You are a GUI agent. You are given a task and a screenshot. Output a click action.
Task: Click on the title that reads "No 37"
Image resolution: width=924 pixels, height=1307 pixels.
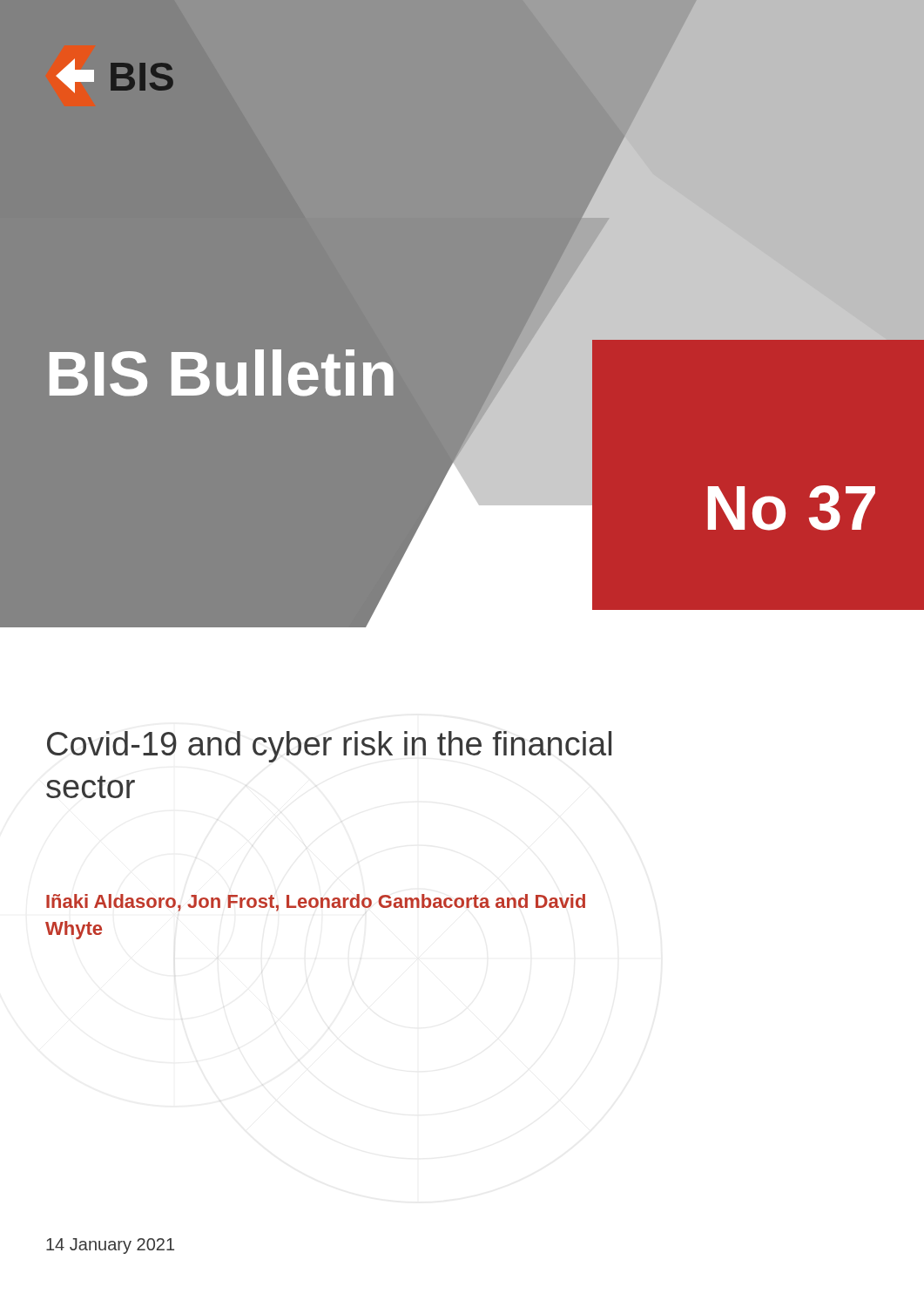pyautogui.click(x=791, y=508)
